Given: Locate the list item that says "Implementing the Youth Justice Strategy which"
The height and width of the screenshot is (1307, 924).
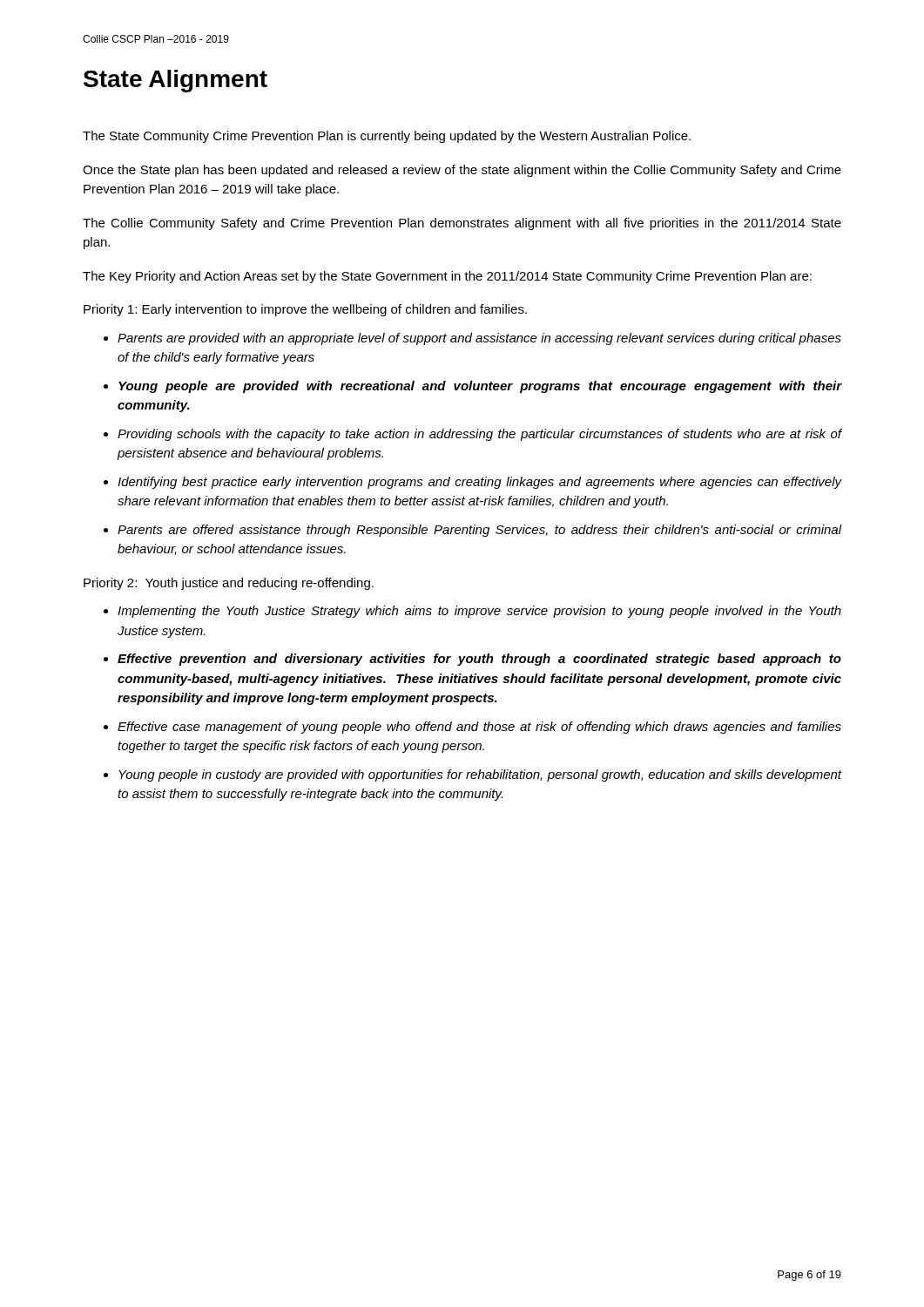Looking at the screenshot, I should (479, 620).
